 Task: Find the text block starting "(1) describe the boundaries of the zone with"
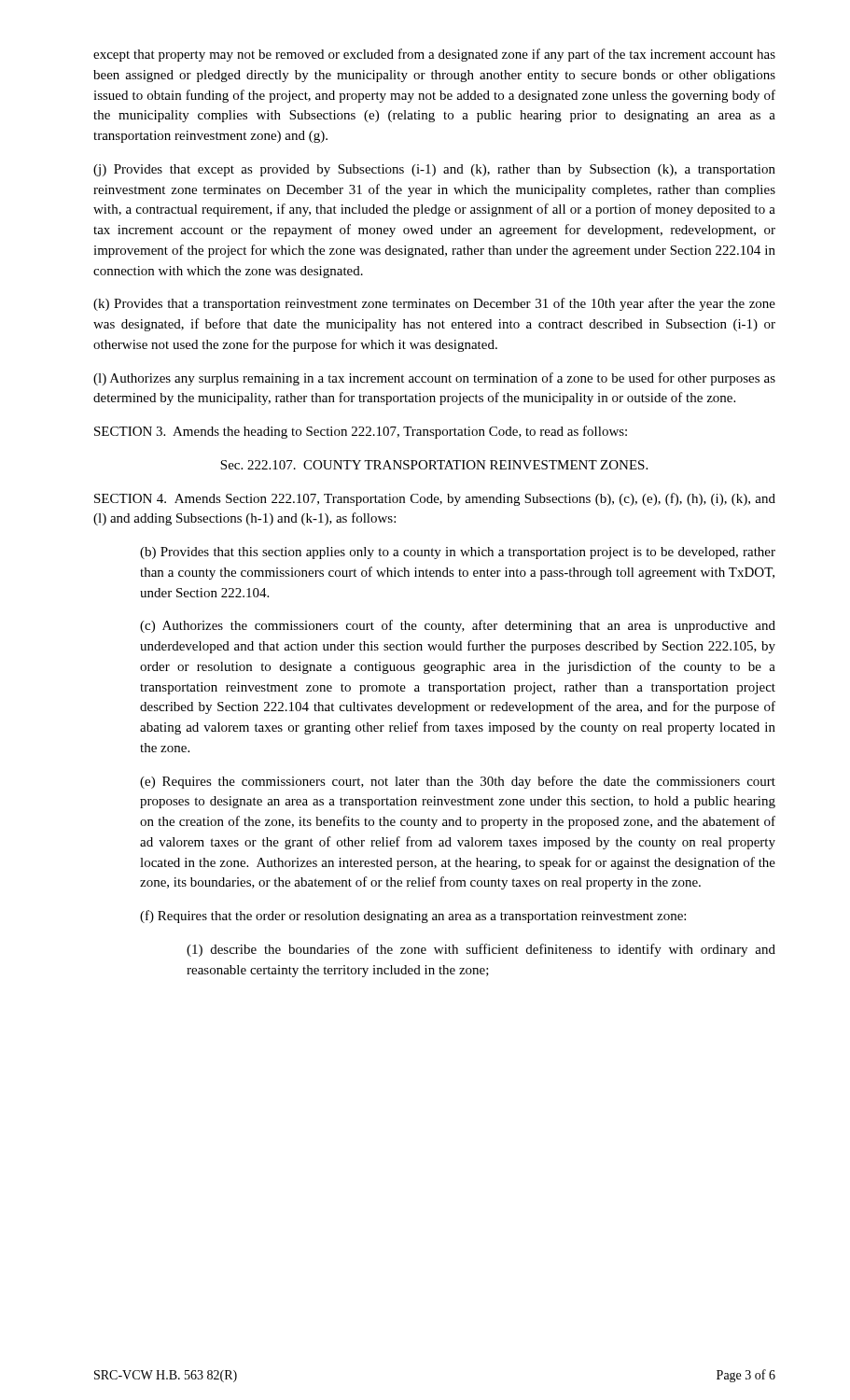(x=481, y=959)
